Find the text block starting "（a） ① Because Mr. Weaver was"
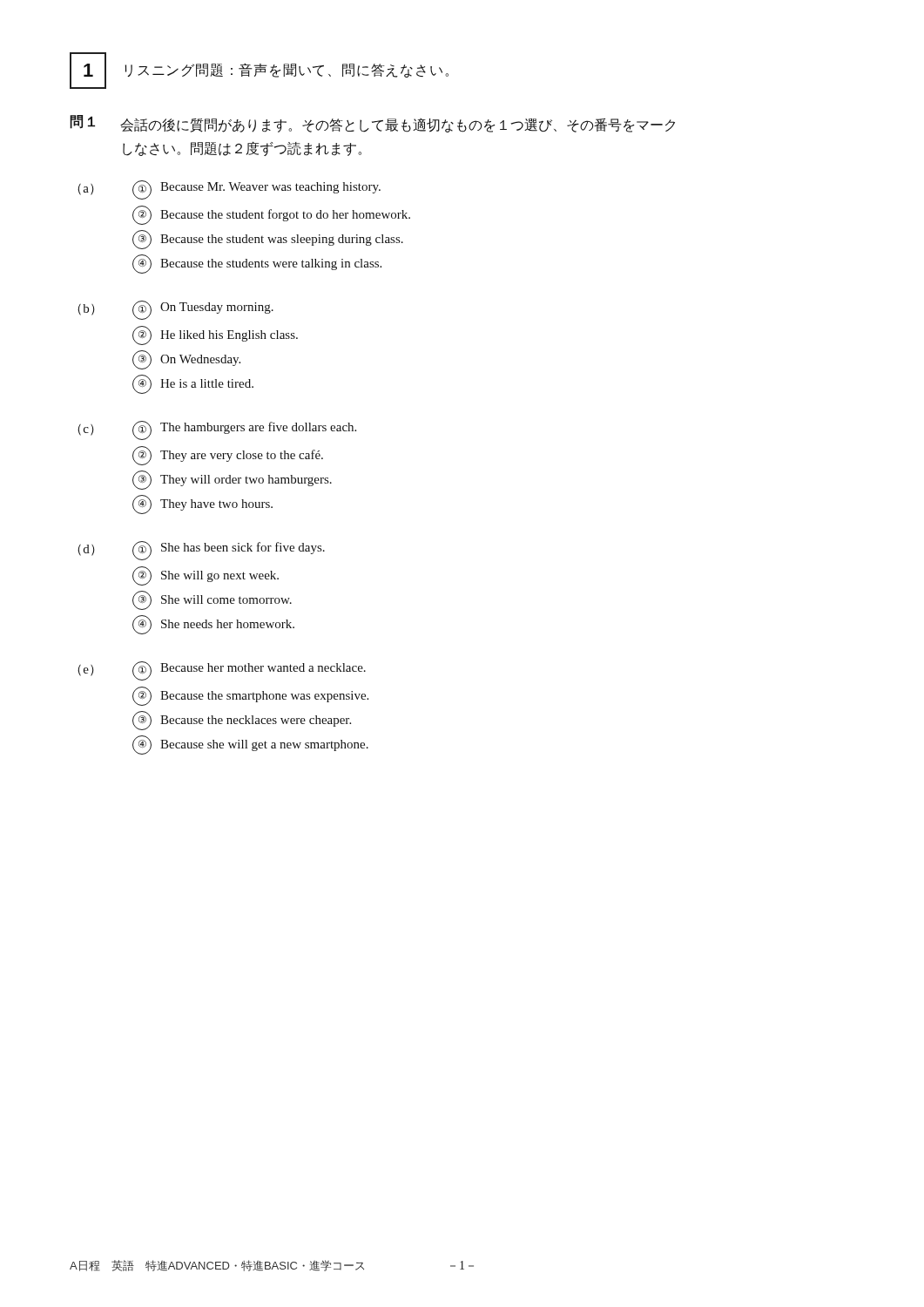 pyautogui.click(x=225, y=190)
